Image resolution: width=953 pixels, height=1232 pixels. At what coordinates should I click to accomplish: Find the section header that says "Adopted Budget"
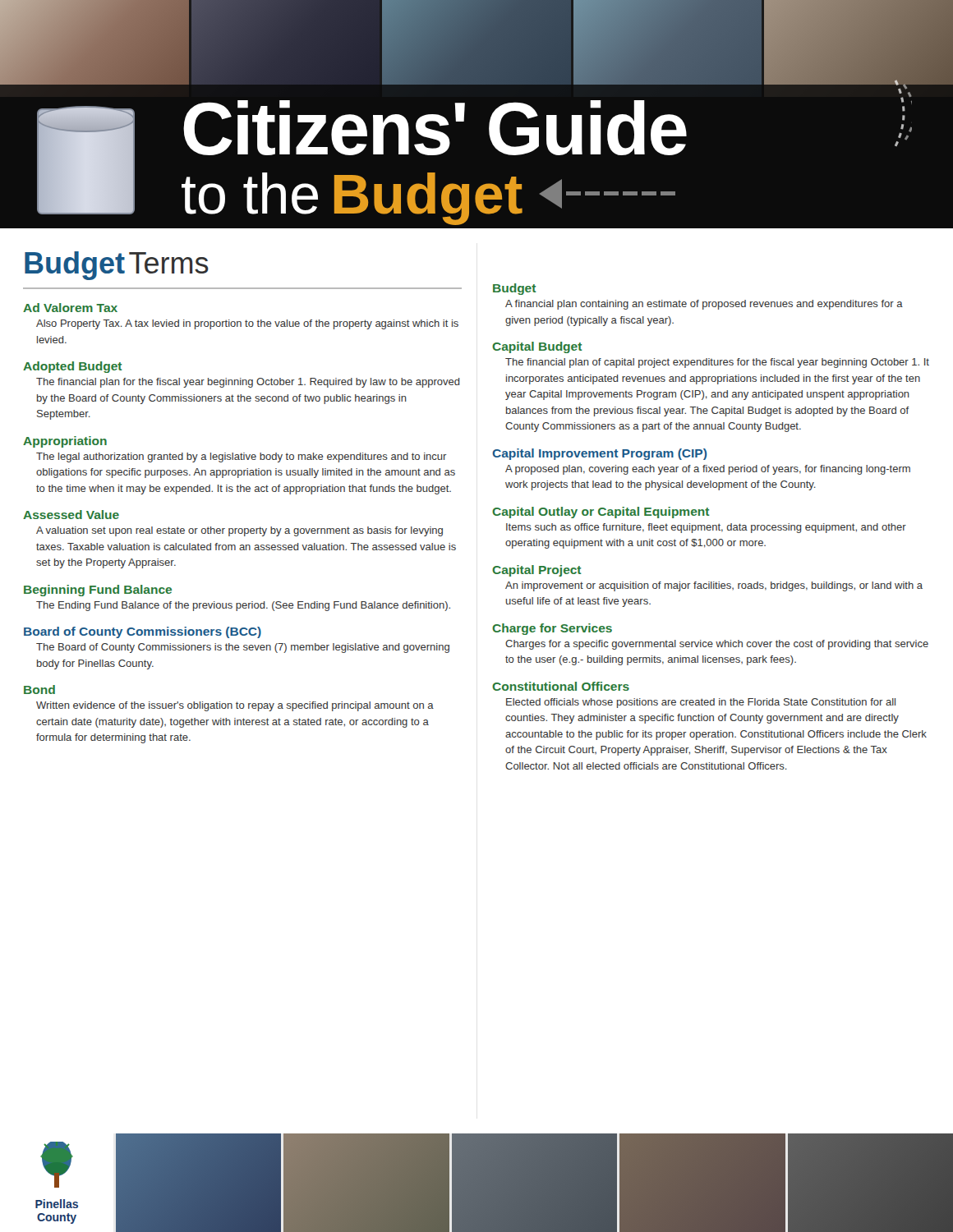click(73, 366)
